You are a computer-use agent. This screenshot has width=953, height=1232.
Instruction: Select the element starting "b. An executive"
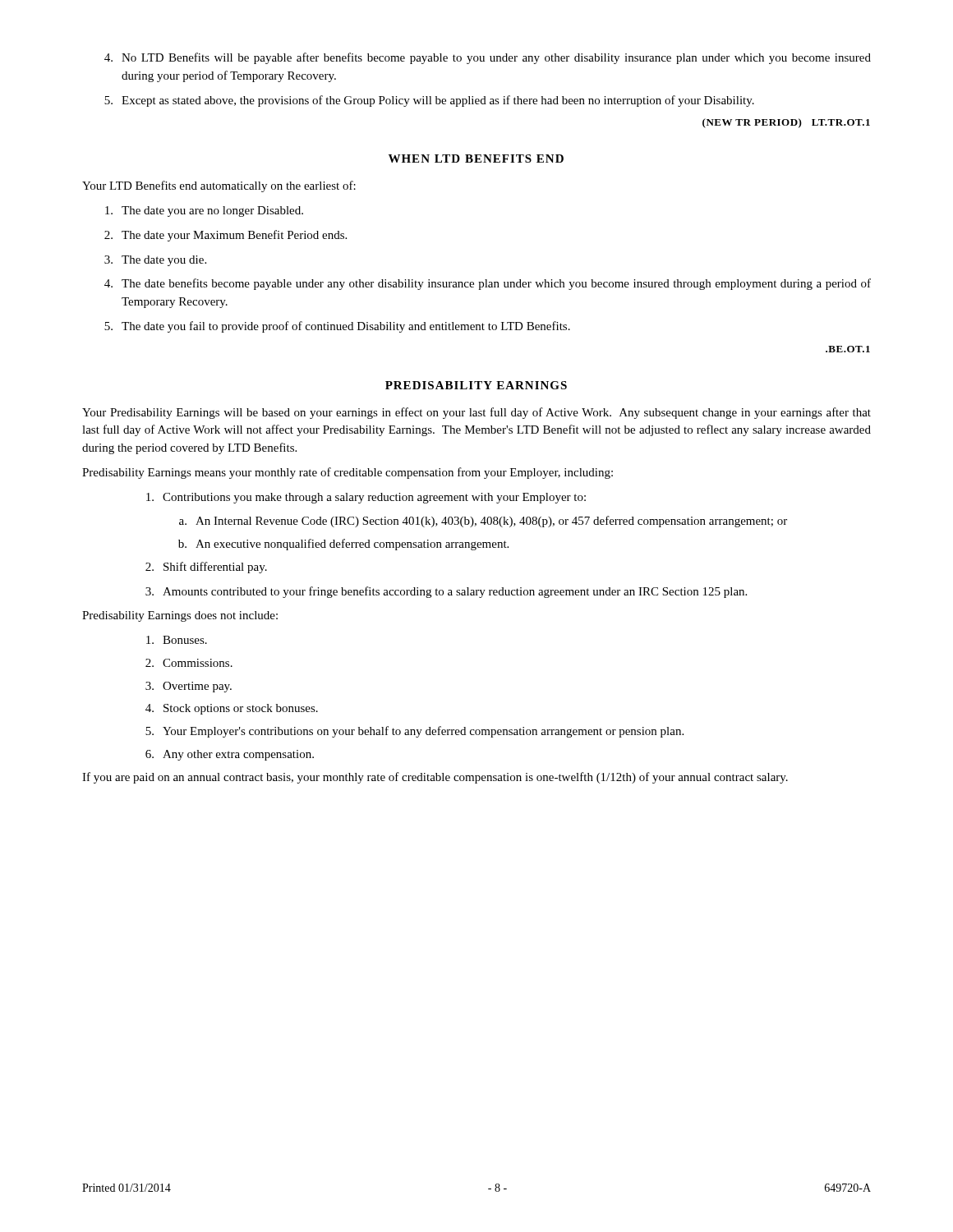pyautogui.click(x=518, y=544)
